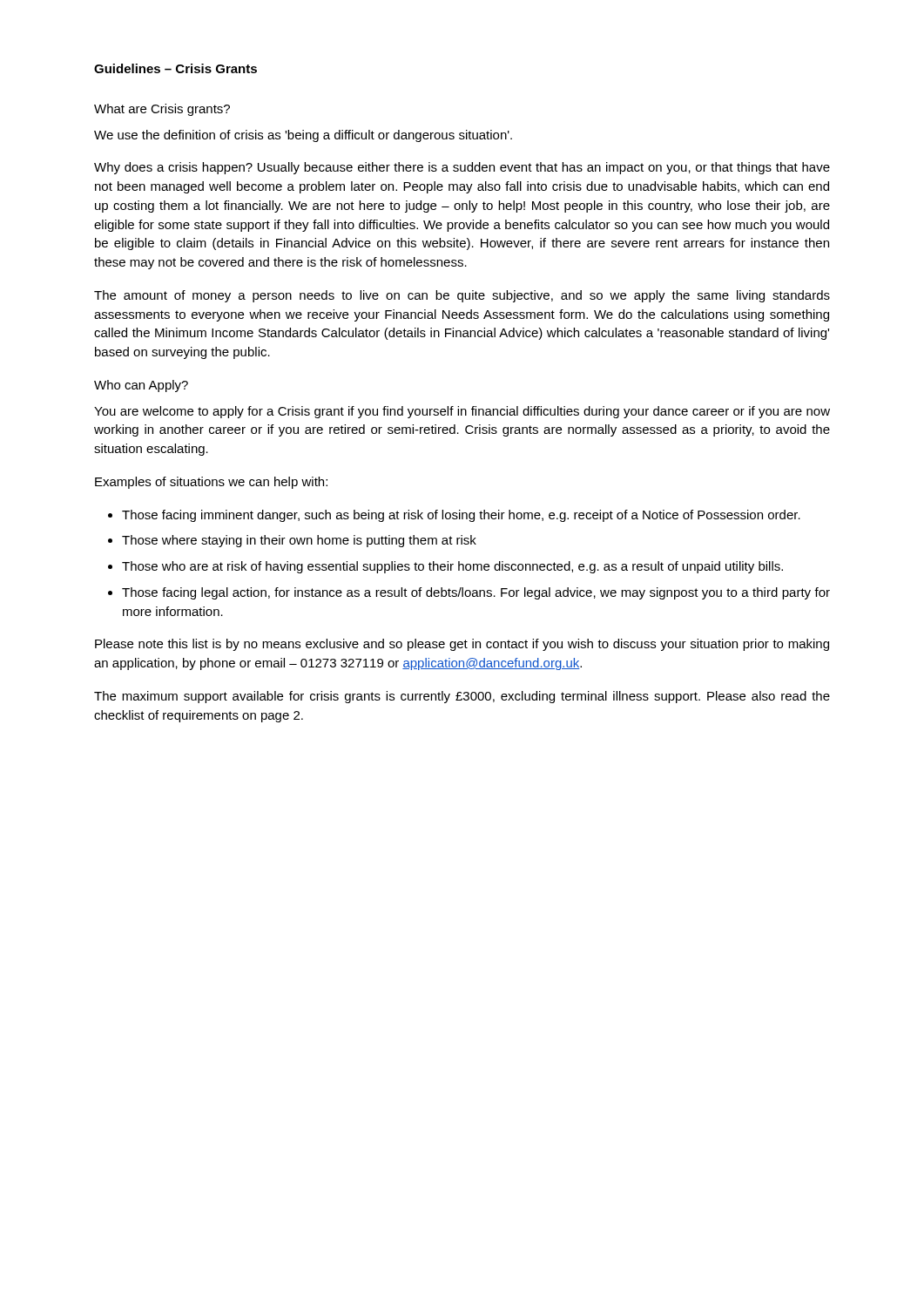Locate the text block containing "You are welcome to apply for a Crisis"
924x1307 pixels.
click(462, 429)
